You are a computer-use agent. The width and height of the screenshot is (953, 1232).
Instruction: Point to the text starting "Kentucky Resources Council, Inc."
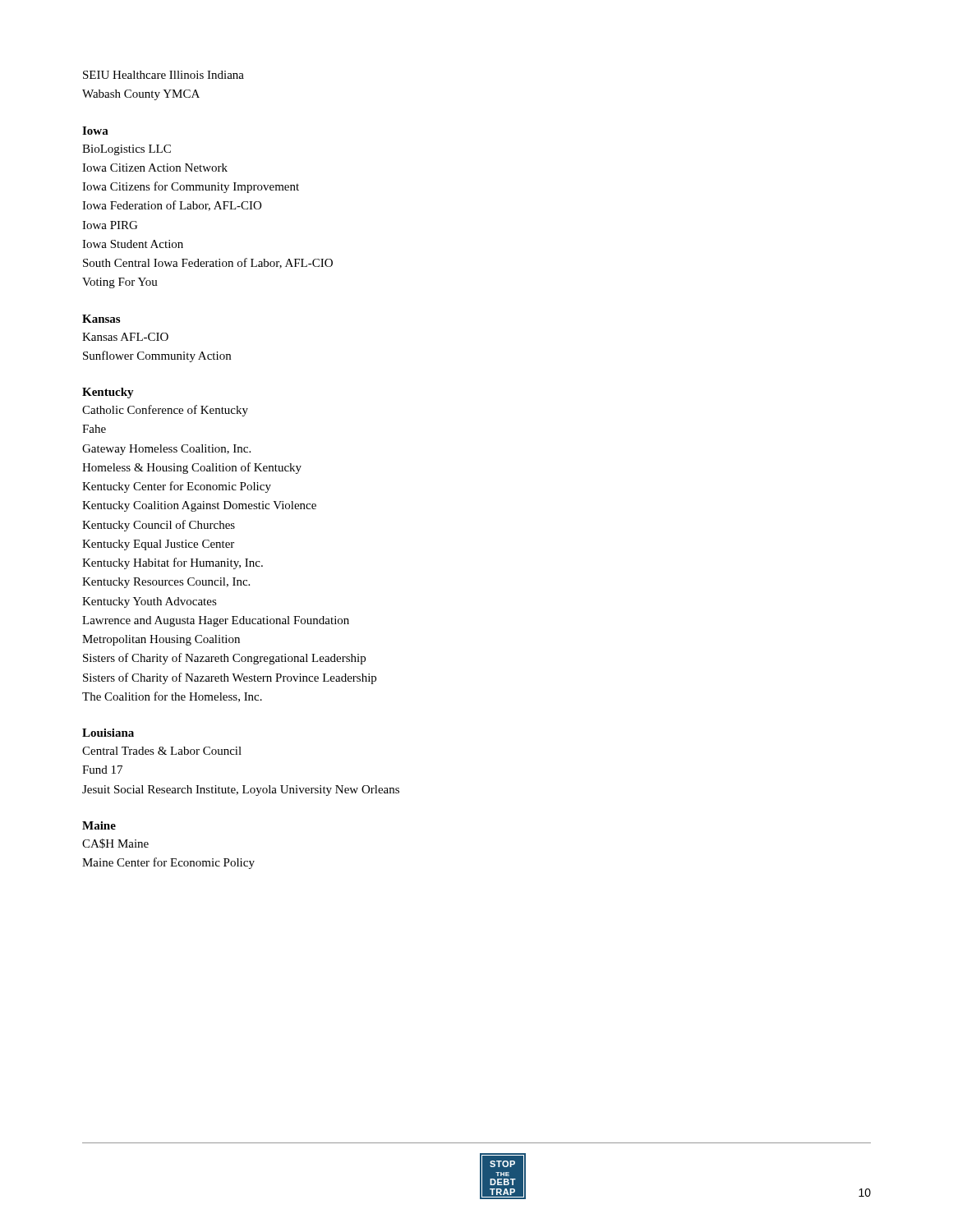pyautogui.click(x=167, y=582)
